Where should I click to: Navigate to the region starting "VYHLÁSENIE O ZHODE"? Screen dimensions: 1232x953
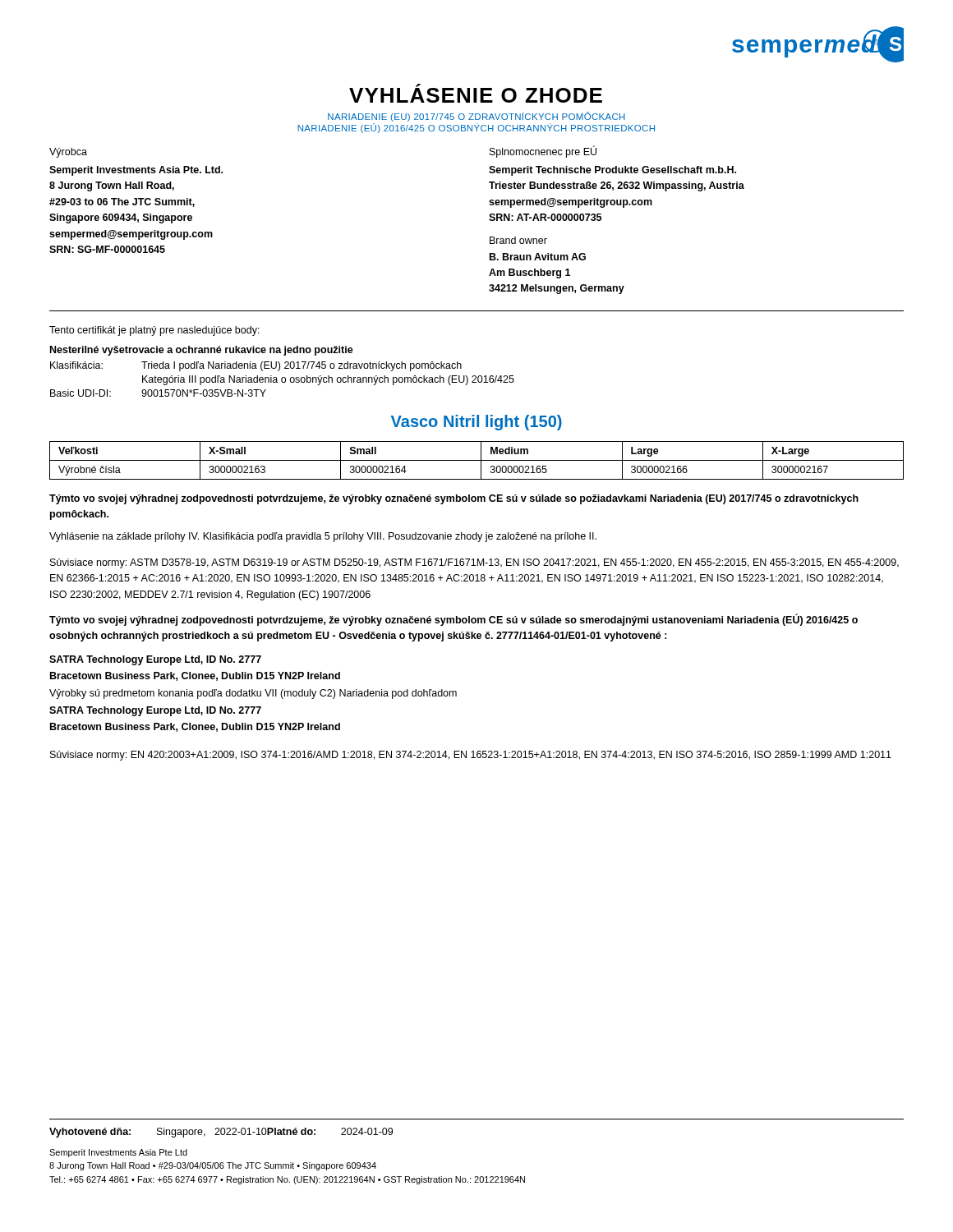(x=476, y=95)
